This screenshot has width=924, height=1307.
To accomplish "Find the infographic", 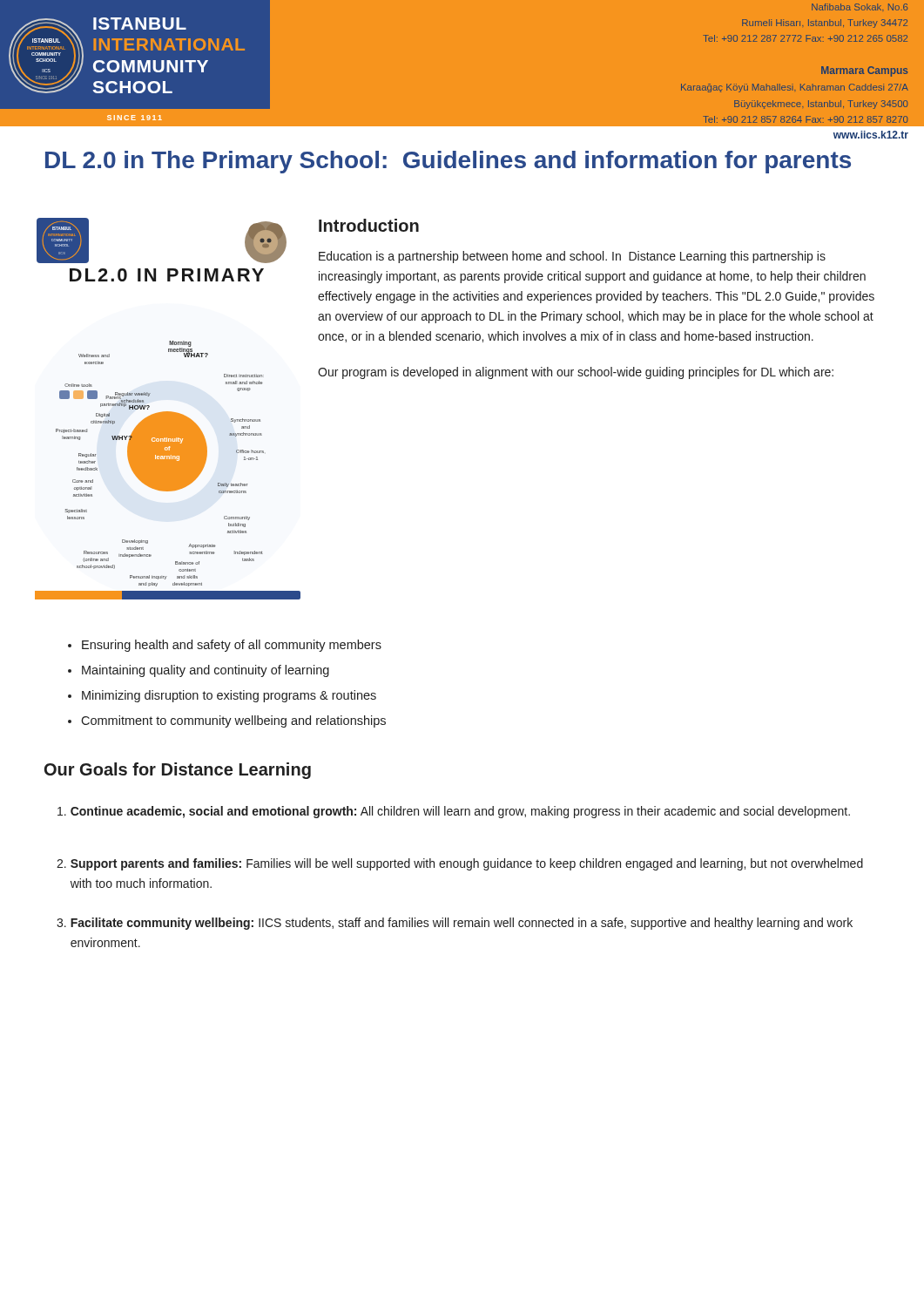I will point(168,409).
